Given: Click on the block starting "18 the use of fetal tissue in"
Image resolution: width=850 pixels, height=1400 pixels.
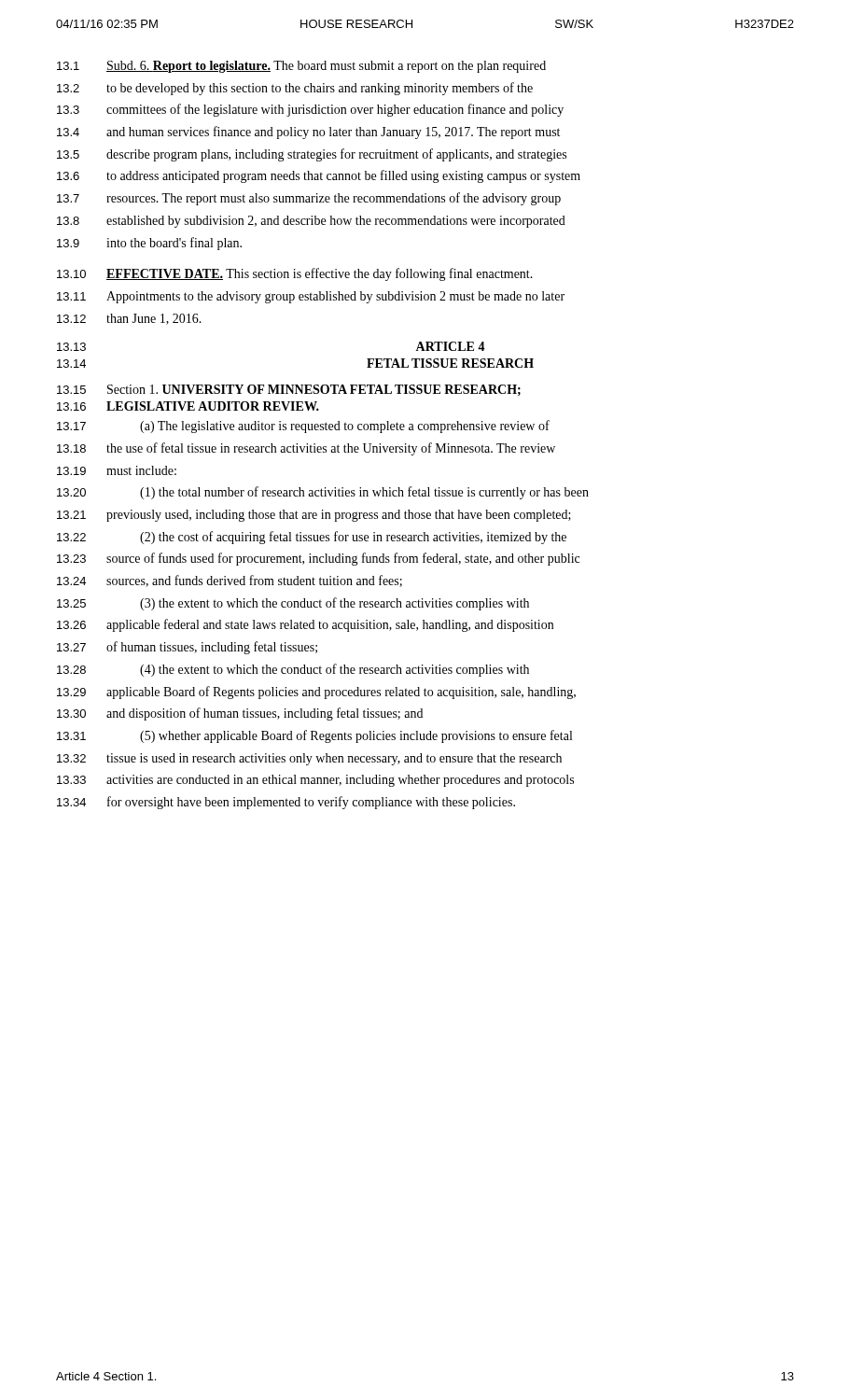Looking at the screenshot, I should pos(425,449).
